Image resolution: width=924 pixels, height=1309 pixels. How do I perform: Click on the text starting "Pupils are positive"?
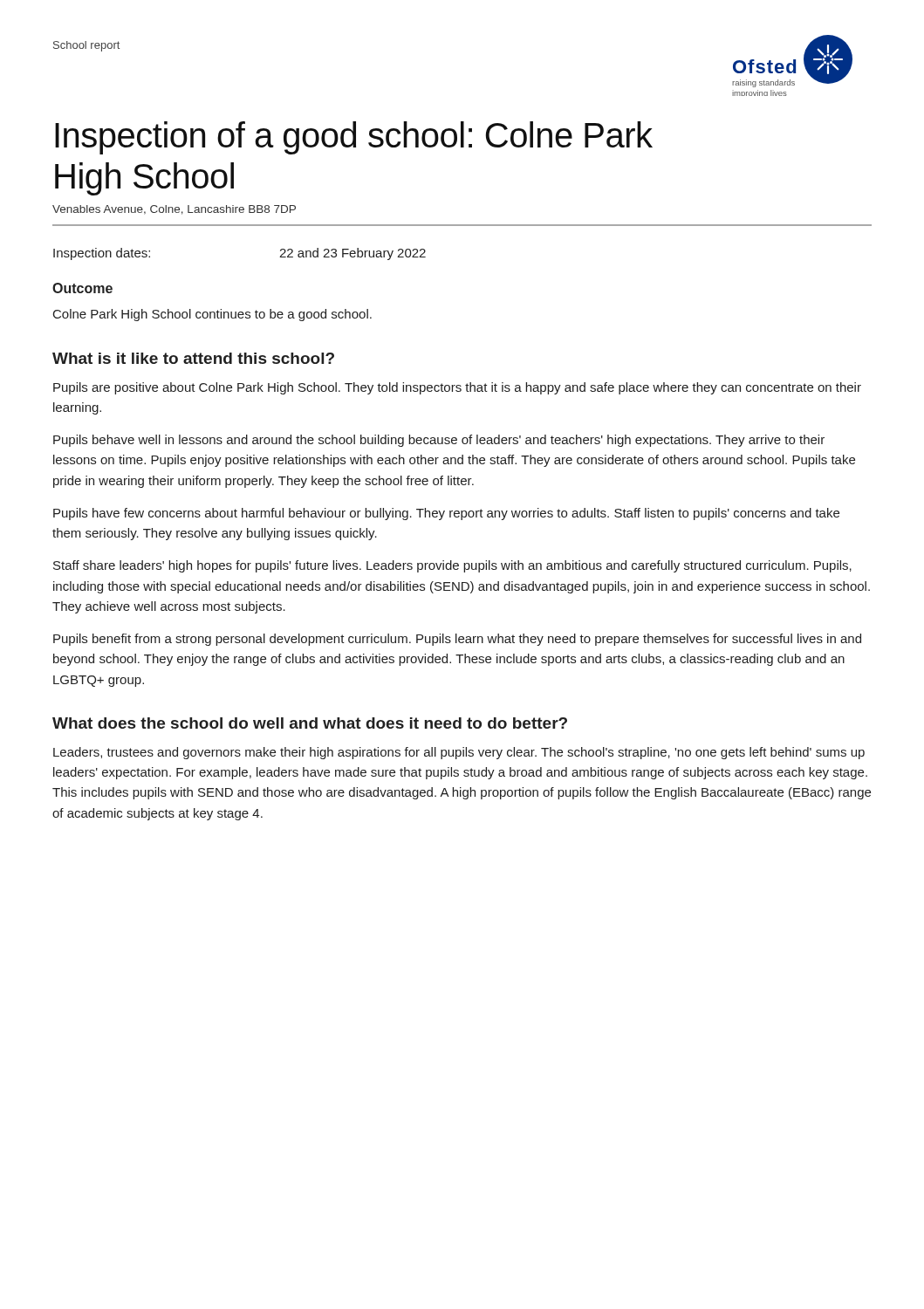pyautogui.click(x=457, y=397)
